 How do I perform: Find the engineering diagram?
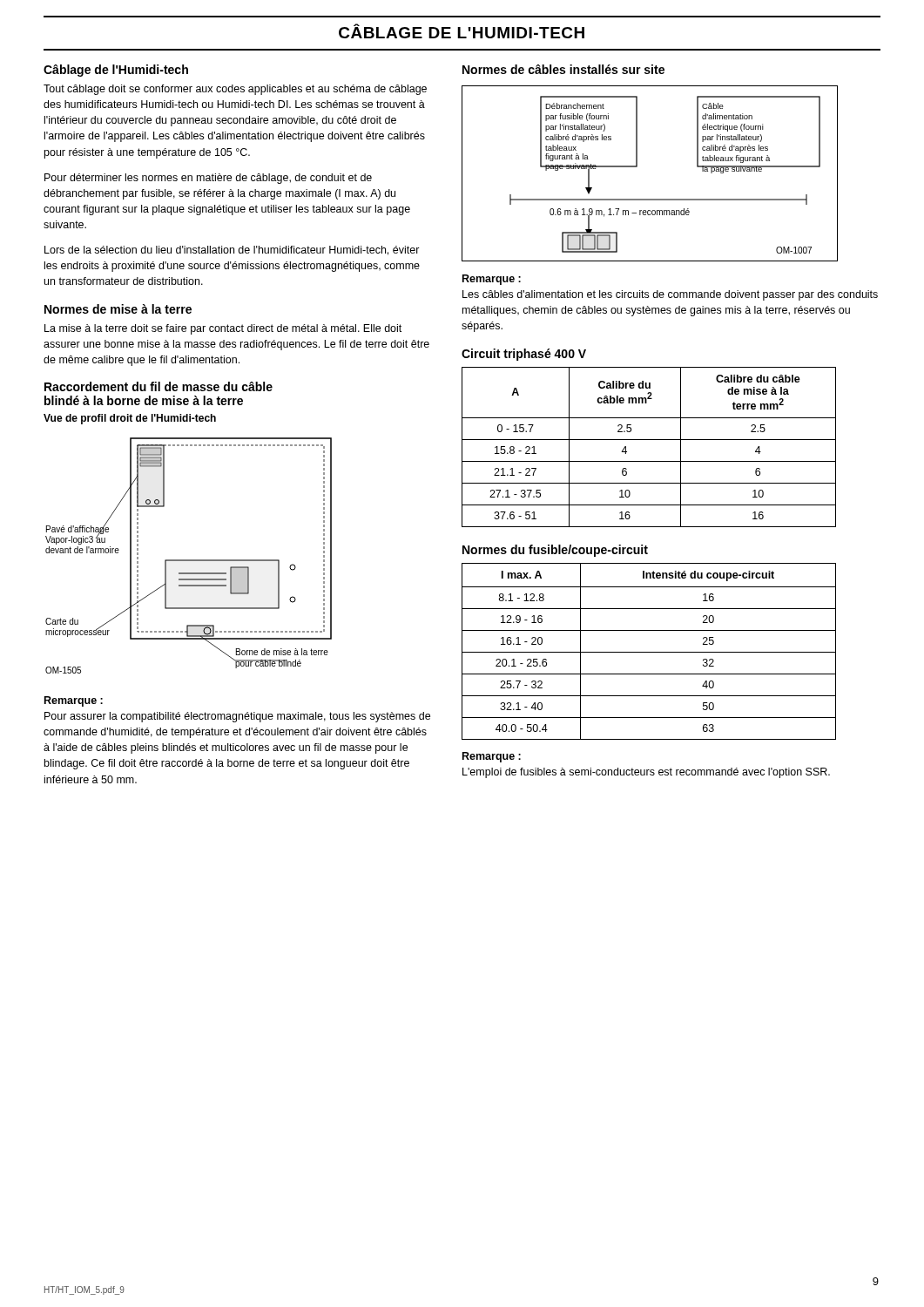pos(218,558)
